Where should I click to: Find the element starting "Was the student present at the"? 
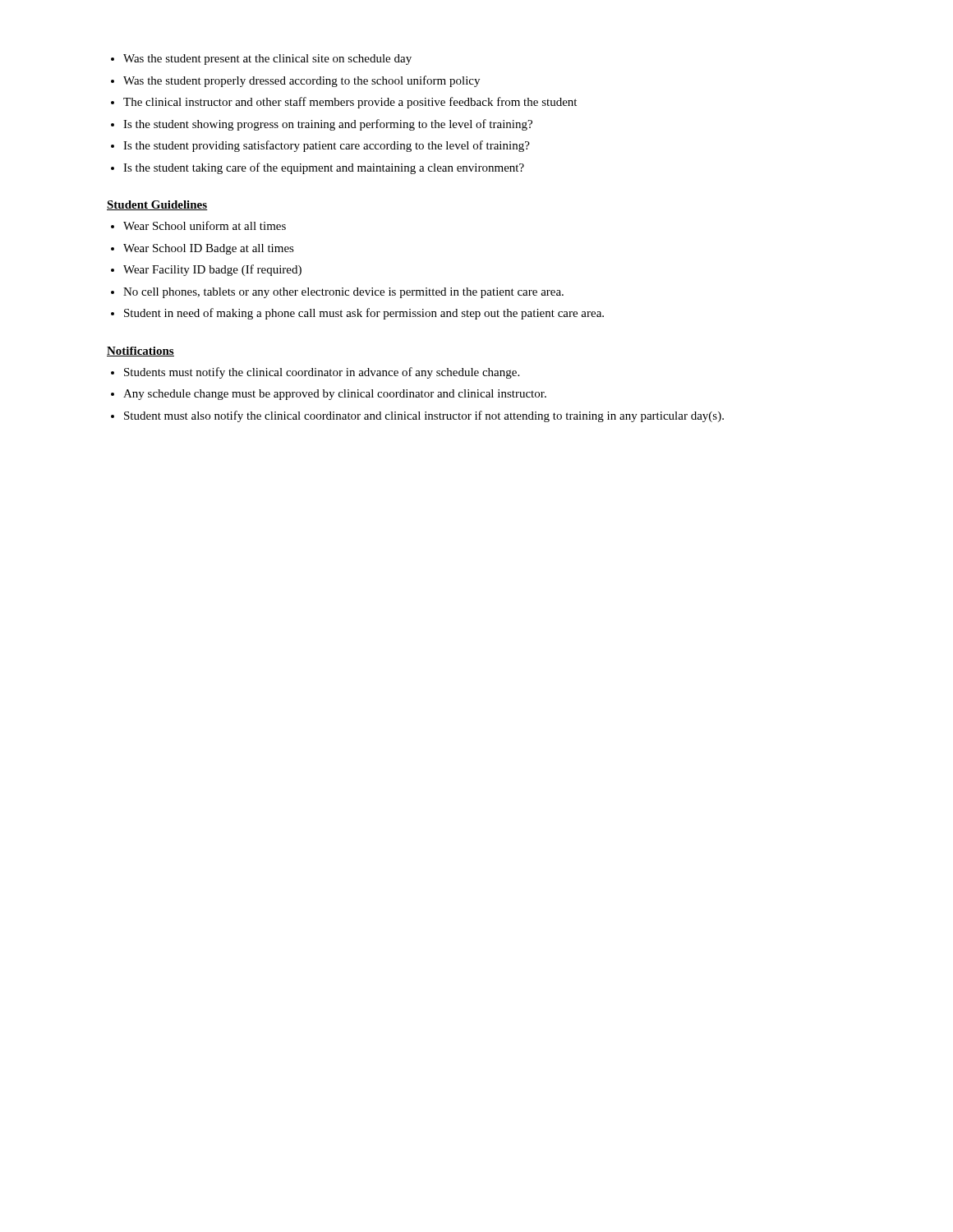point(267,60)
